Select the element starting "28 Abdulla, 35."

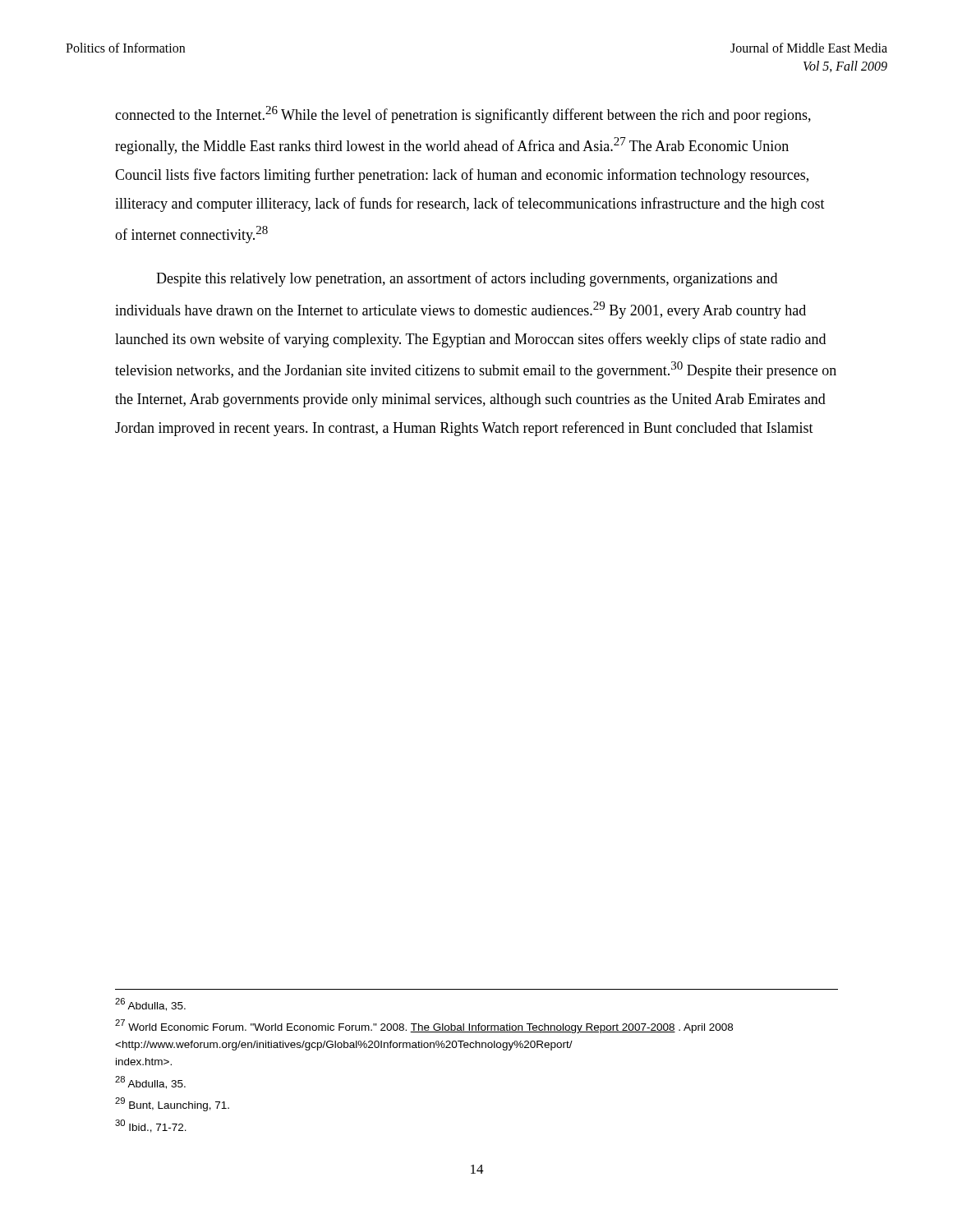(x=151, y=1082)
